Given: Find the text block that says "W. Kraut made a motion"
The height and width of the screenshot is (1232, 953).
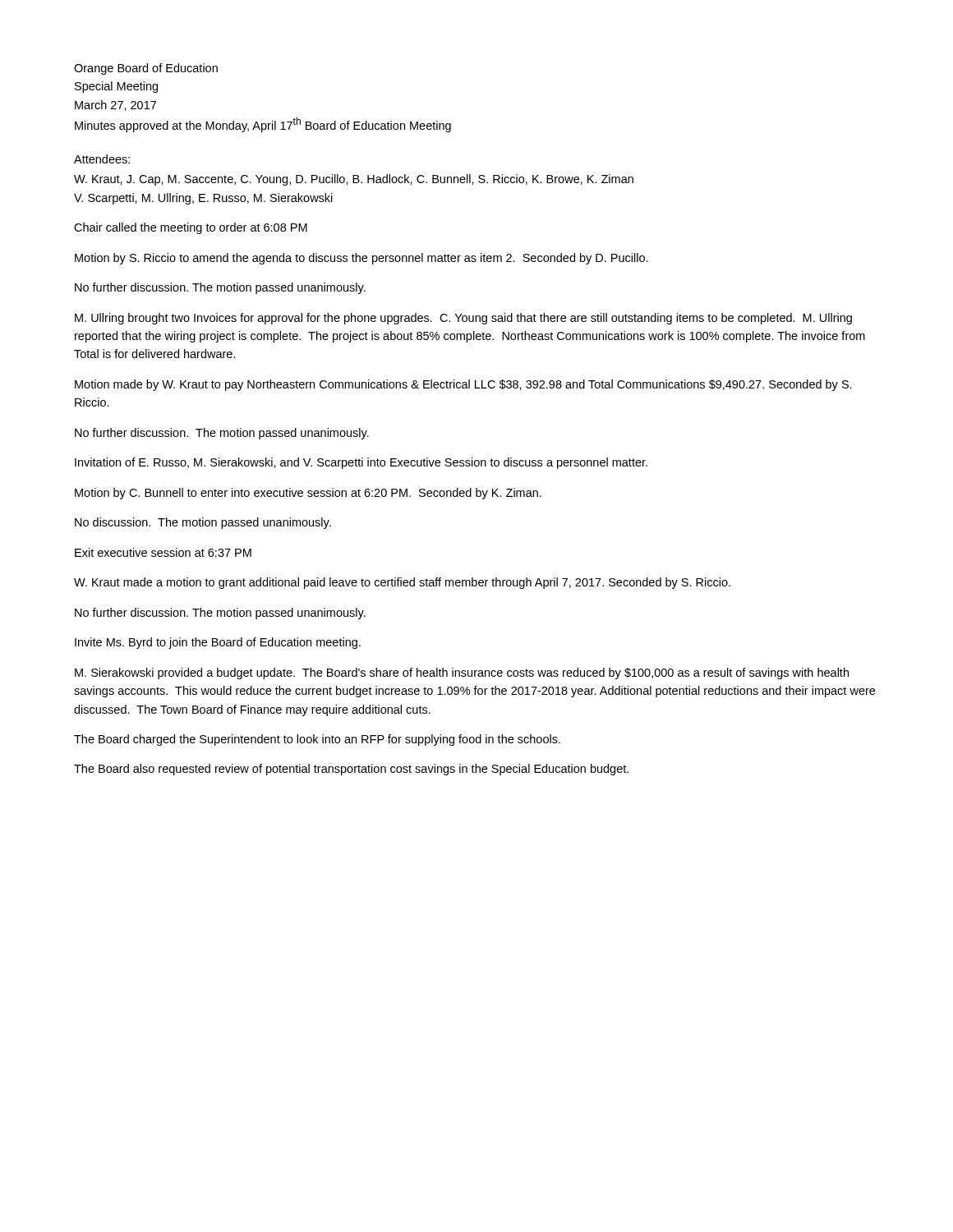Looking at the screenshot, I should pos(403,582).
